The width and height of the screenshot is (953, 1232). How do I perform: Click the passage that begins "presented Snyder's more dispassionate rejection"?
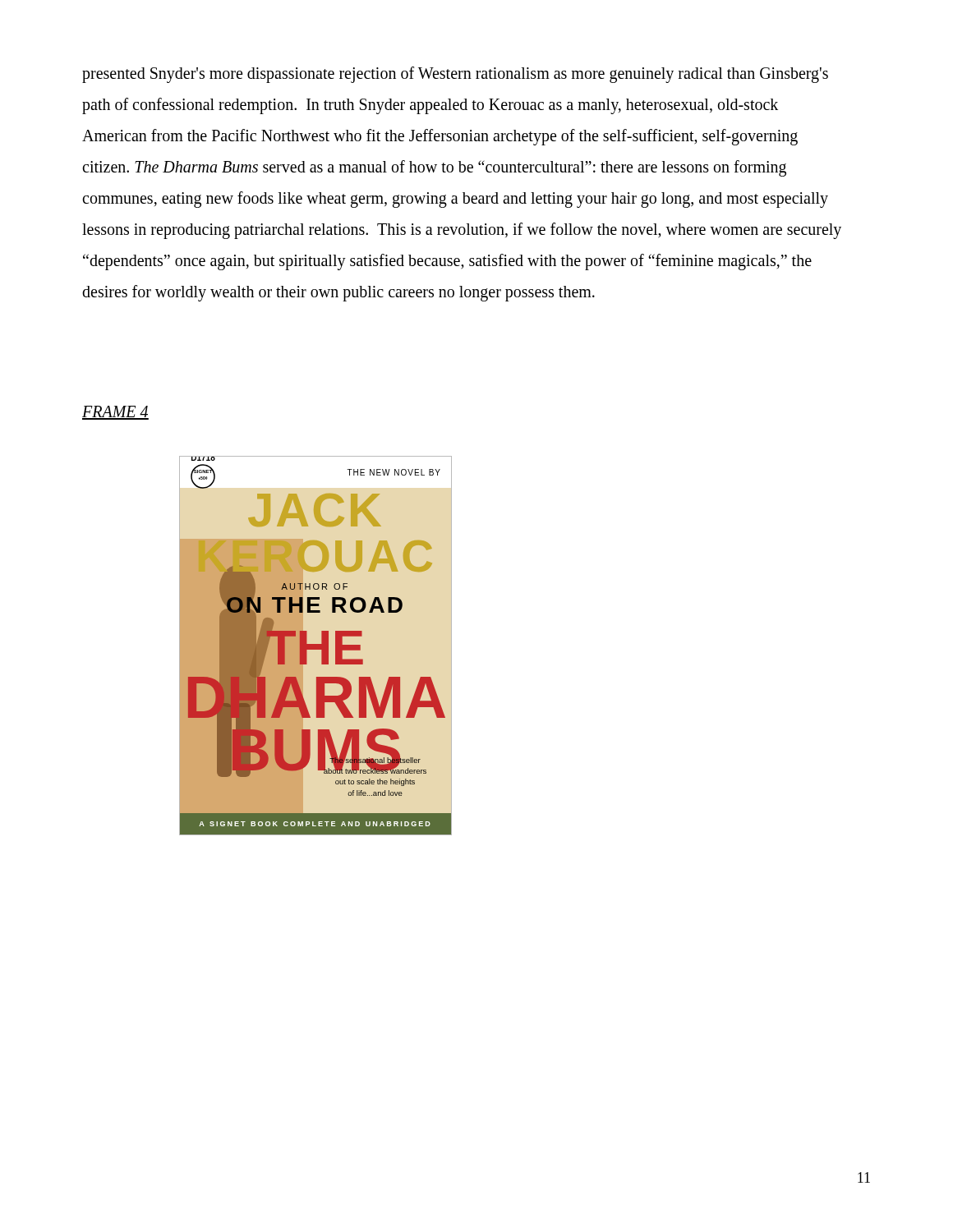462,182
